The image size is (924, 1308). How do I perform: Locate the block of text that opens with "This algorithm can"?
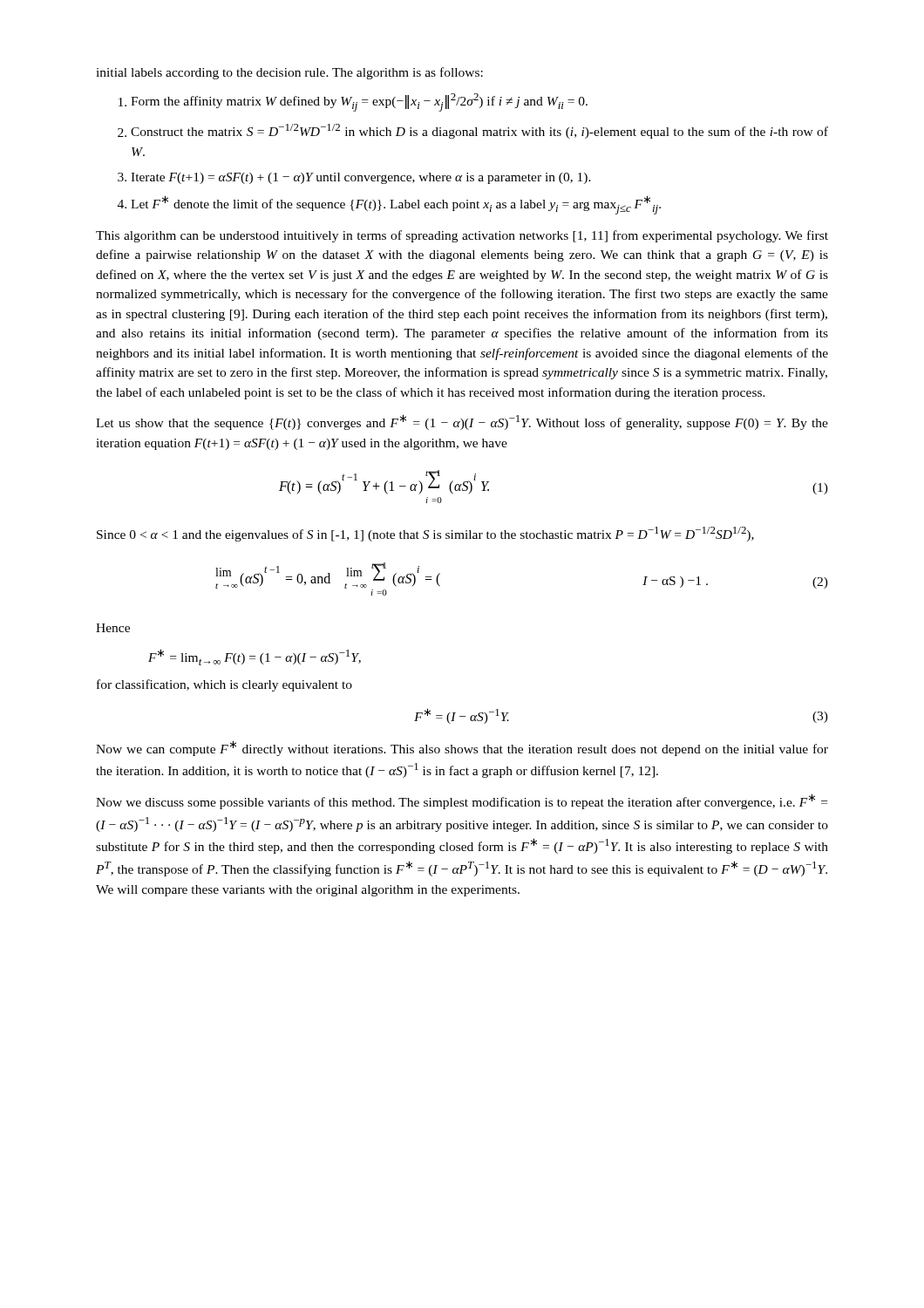coord(462,313)
